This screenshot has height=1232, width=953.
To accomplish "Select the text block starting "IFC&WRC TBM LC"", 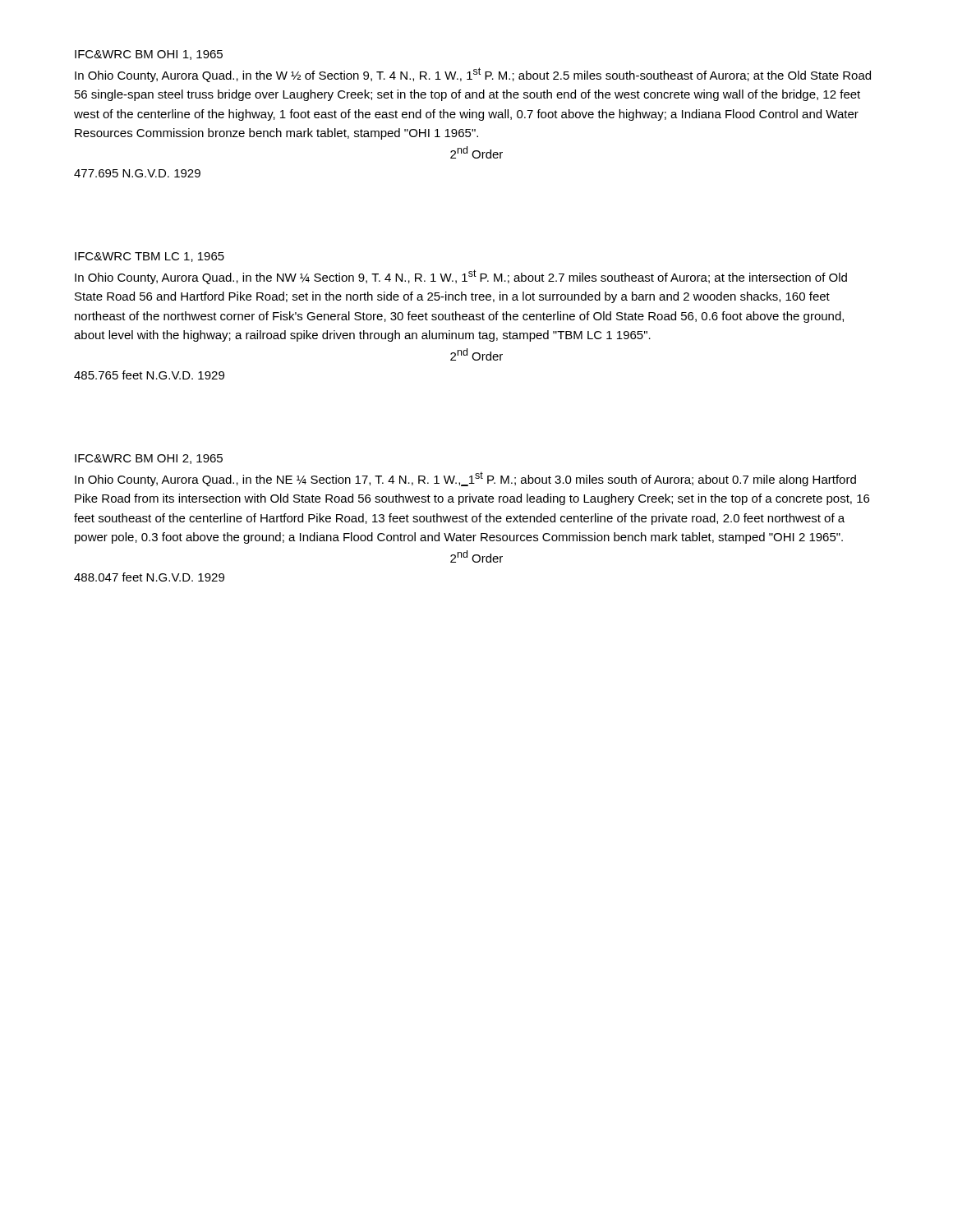I will coord(149,256).
